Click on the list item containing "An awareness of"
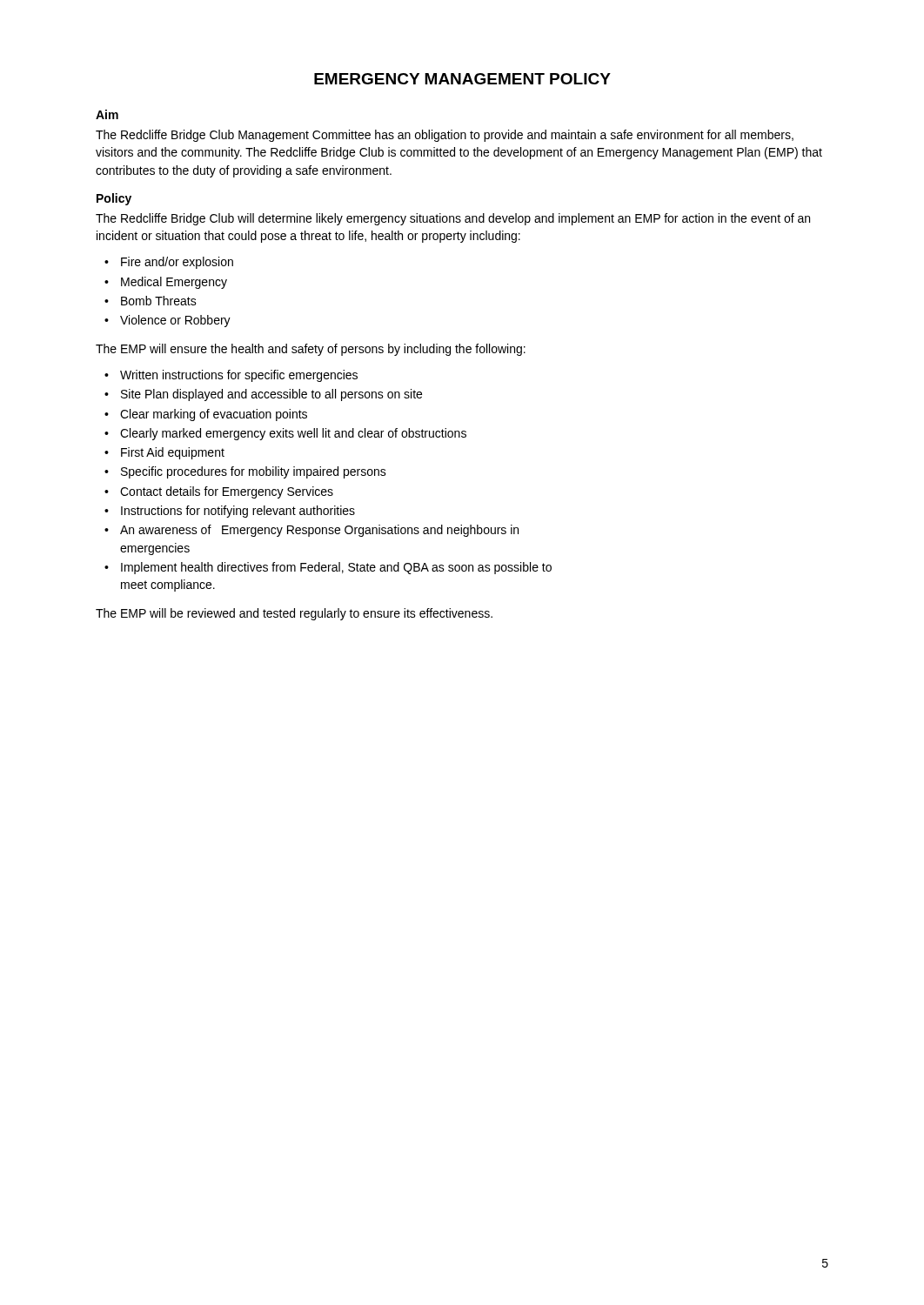Screen dimensions: 1305x924 pyautogui.click(x=320, y=539)
